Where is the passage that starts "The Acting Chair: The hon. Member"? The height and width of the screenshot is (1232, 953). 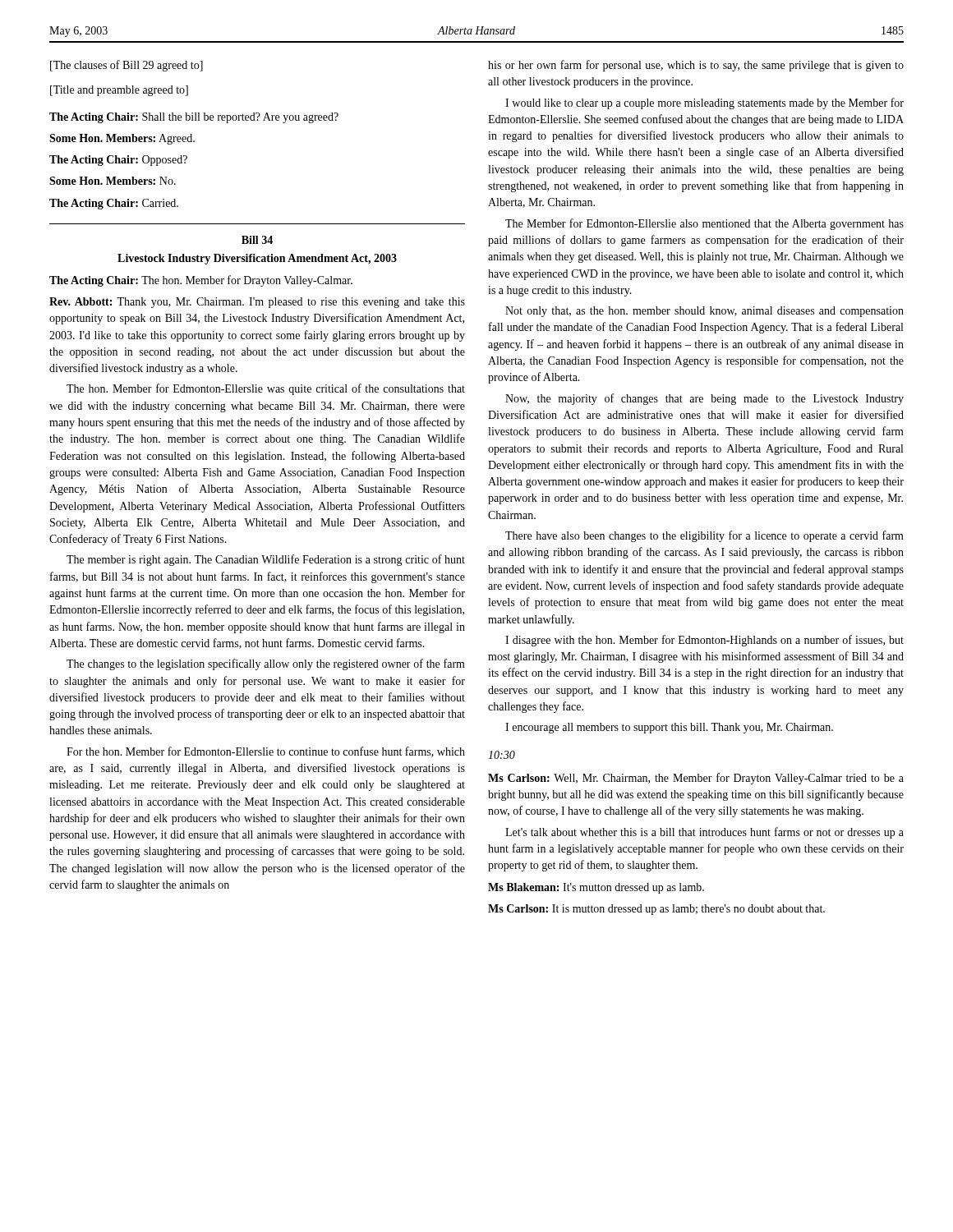point(257,281)
